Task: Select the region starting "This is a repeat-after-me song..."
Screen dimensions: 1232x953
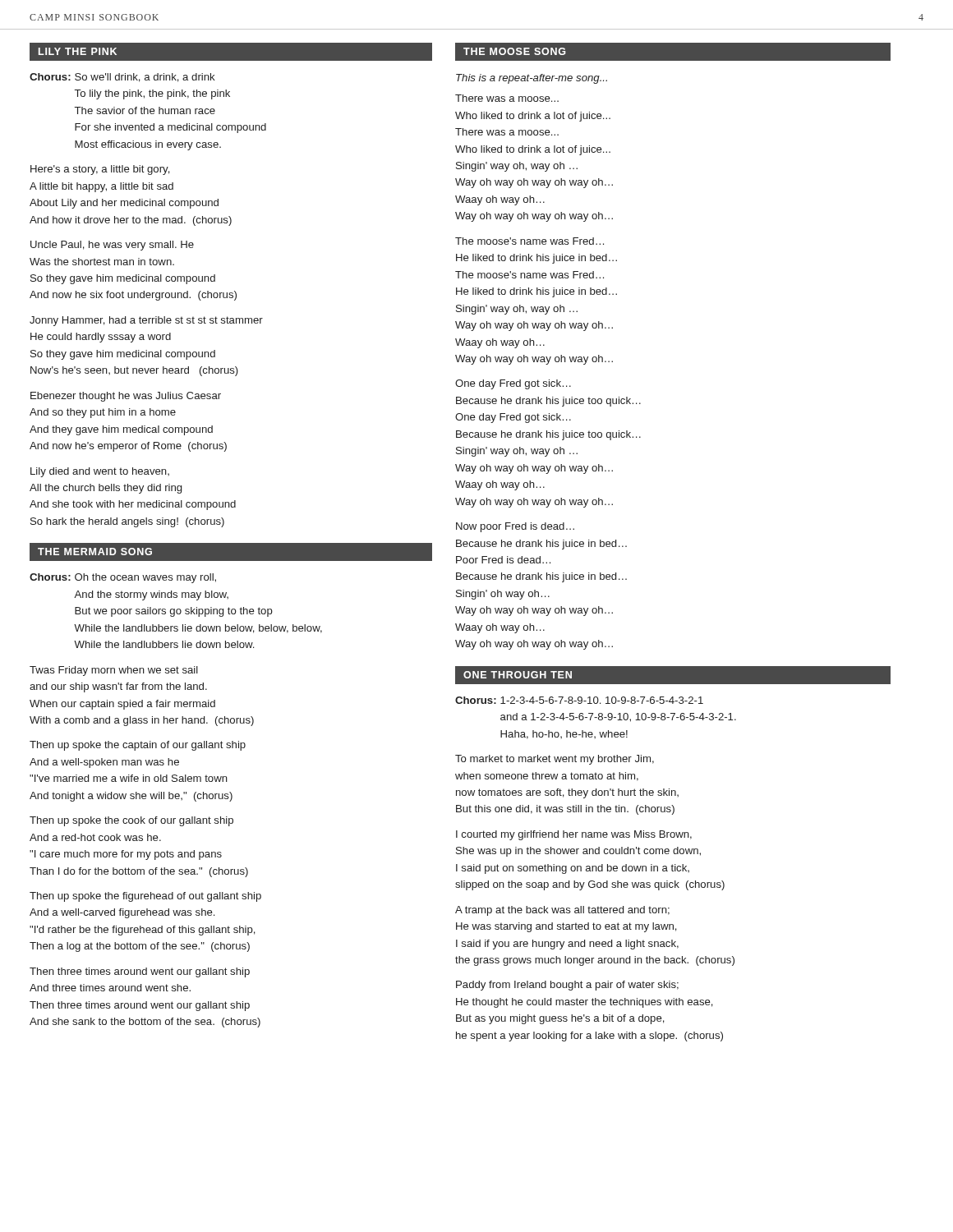Action: click(x=532, y=78)
